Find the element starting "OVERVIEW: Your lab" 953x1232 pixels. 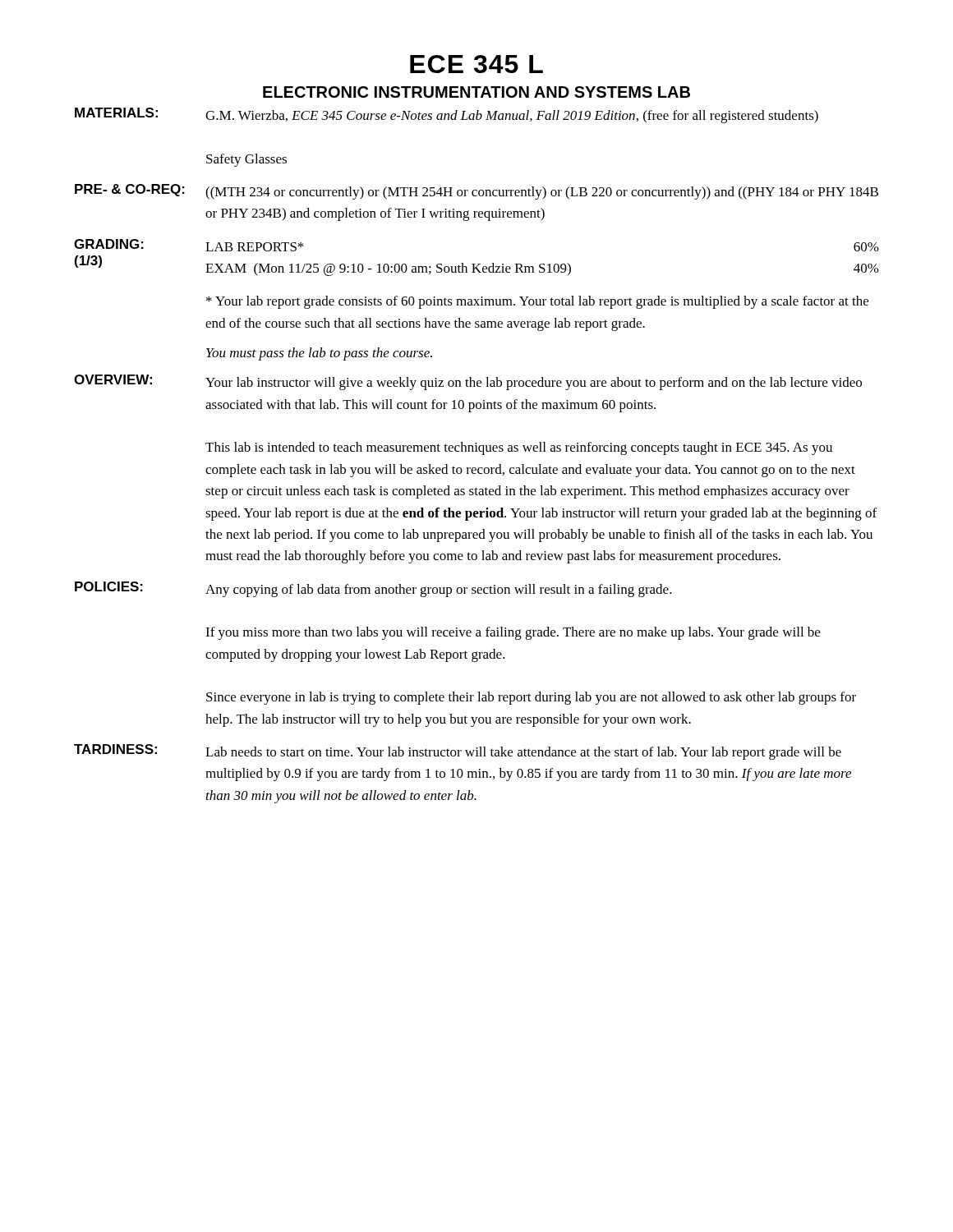(x=476, y=470)
